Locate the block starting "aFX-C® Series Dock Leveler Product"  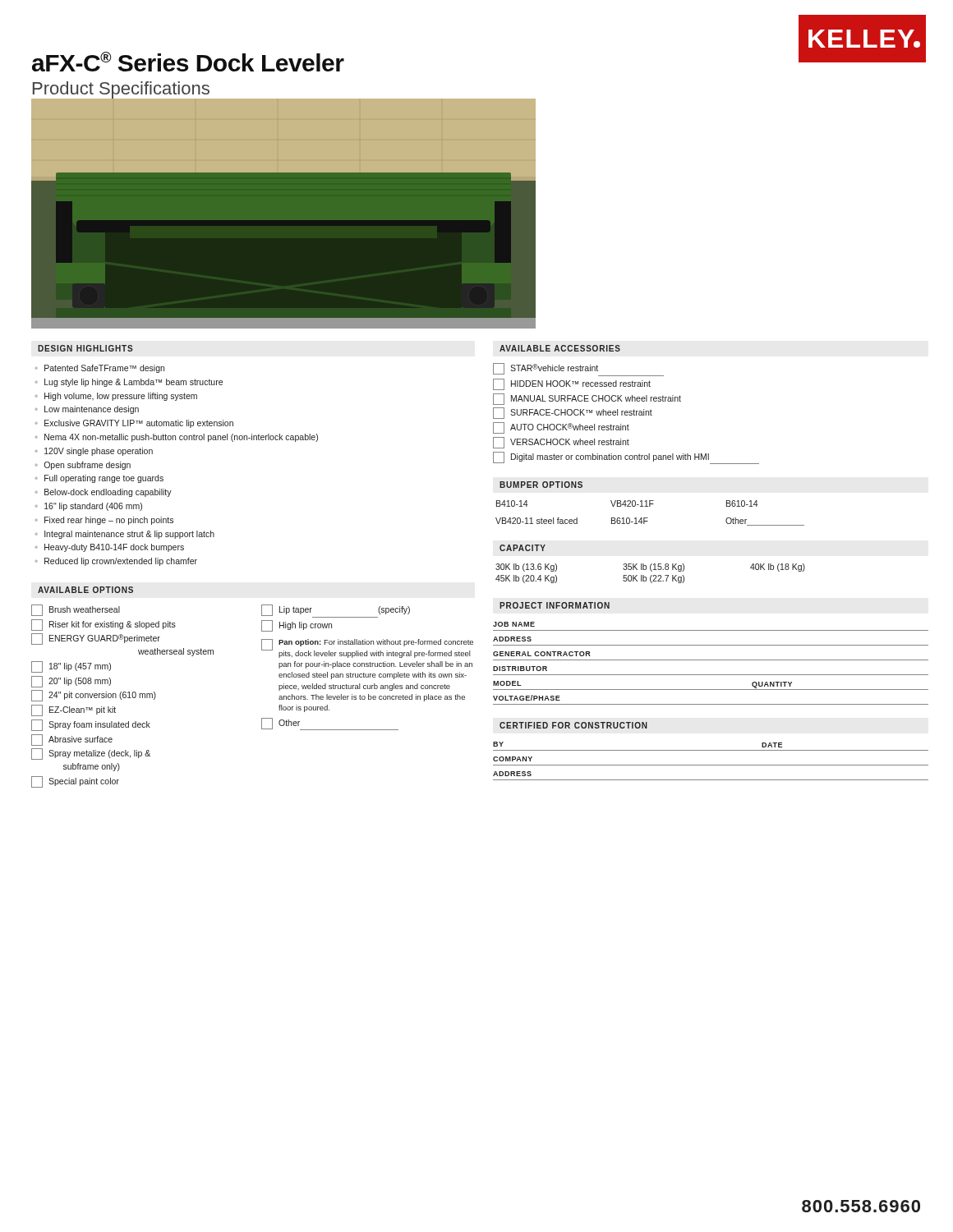pos(188,74)
